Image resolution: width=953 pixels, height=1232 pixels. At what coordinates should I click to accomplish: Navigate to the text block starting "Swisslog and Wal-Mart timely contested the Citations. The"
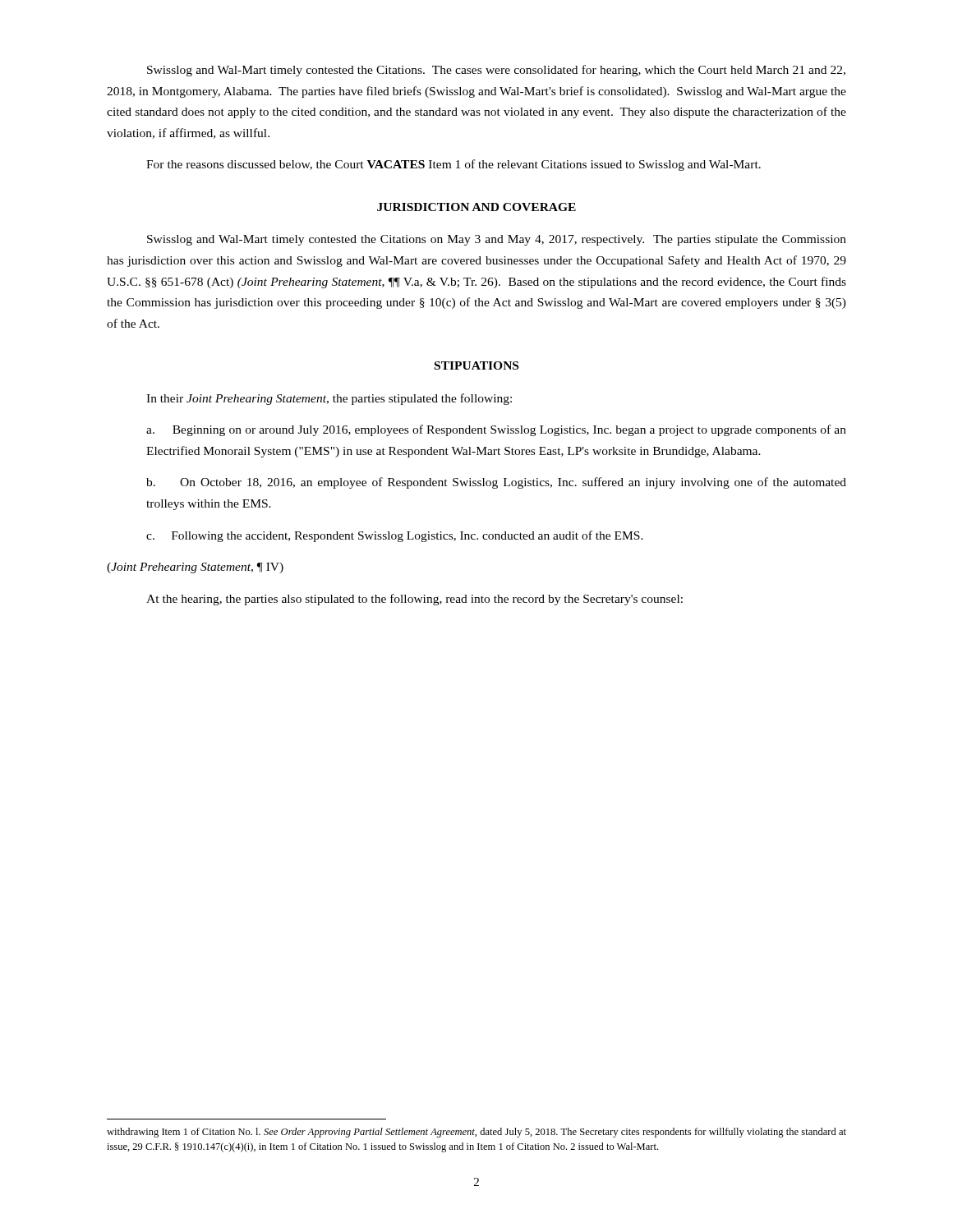pos(476,101)
